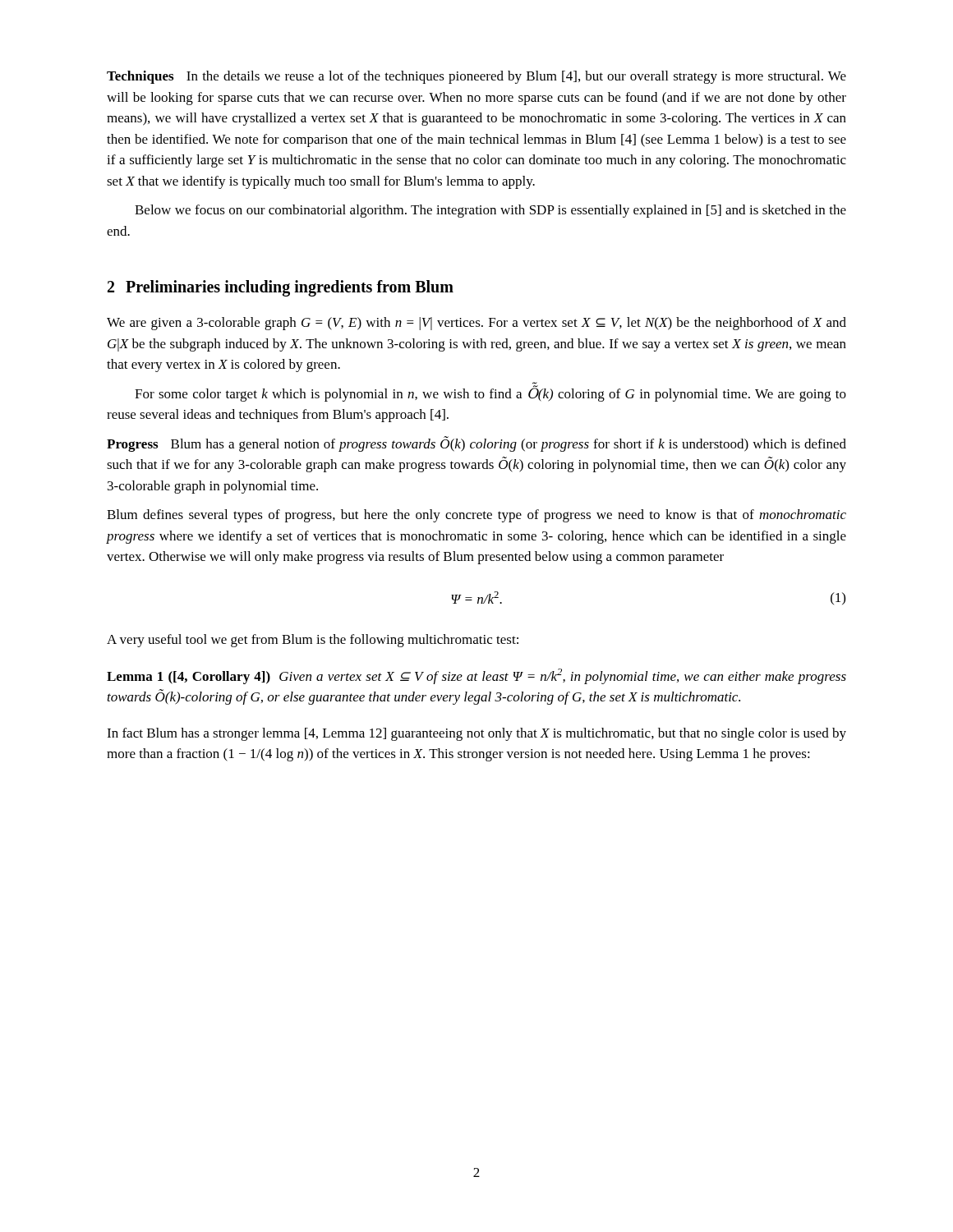The image size is (953, 1232).
Task: Locate the text block that says "Blum defines several"
Action: tap(476, 536)
